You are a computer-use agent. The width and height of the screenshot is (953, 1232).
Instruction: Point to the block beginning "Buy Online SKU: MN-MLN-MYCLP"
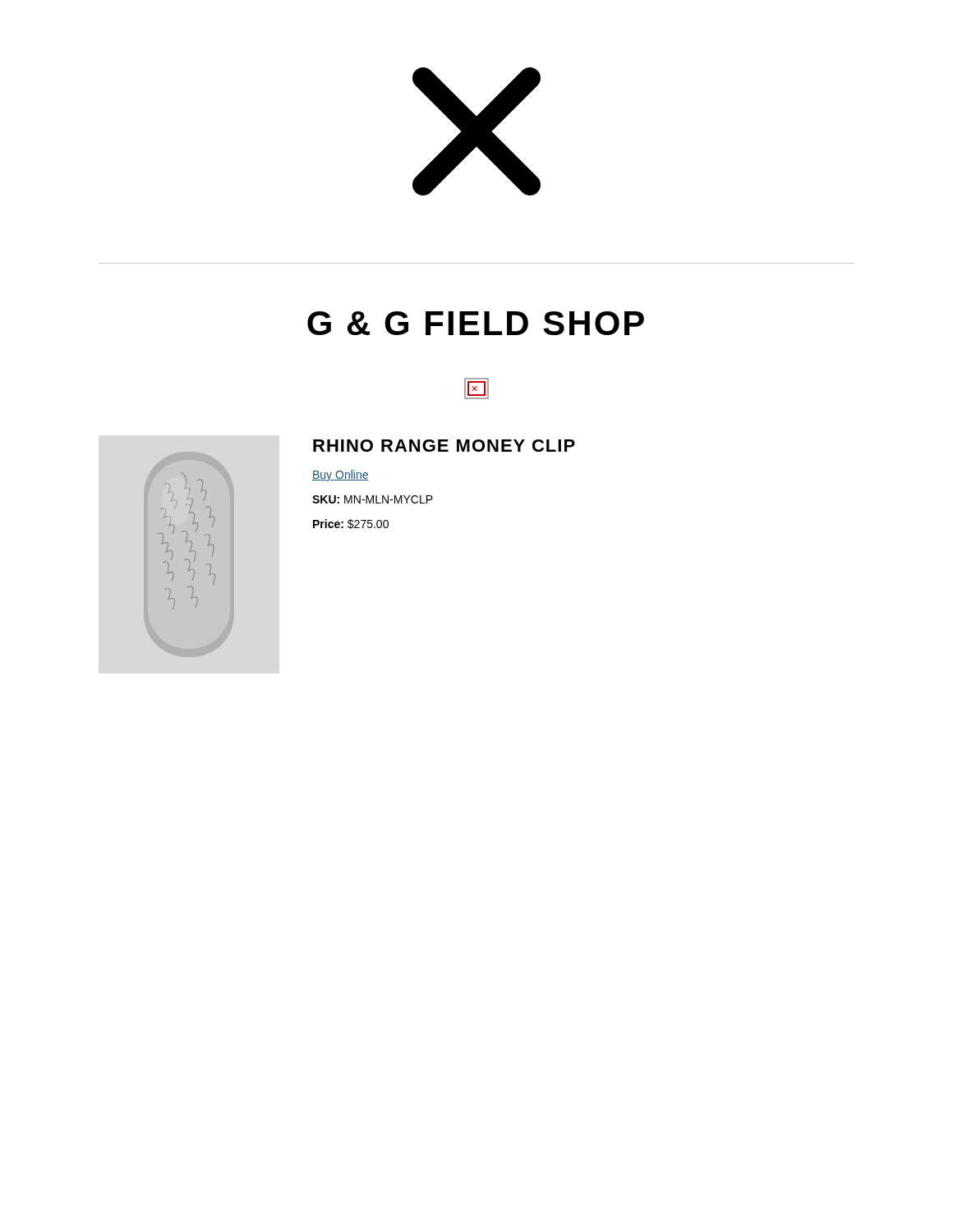[341, 476]
